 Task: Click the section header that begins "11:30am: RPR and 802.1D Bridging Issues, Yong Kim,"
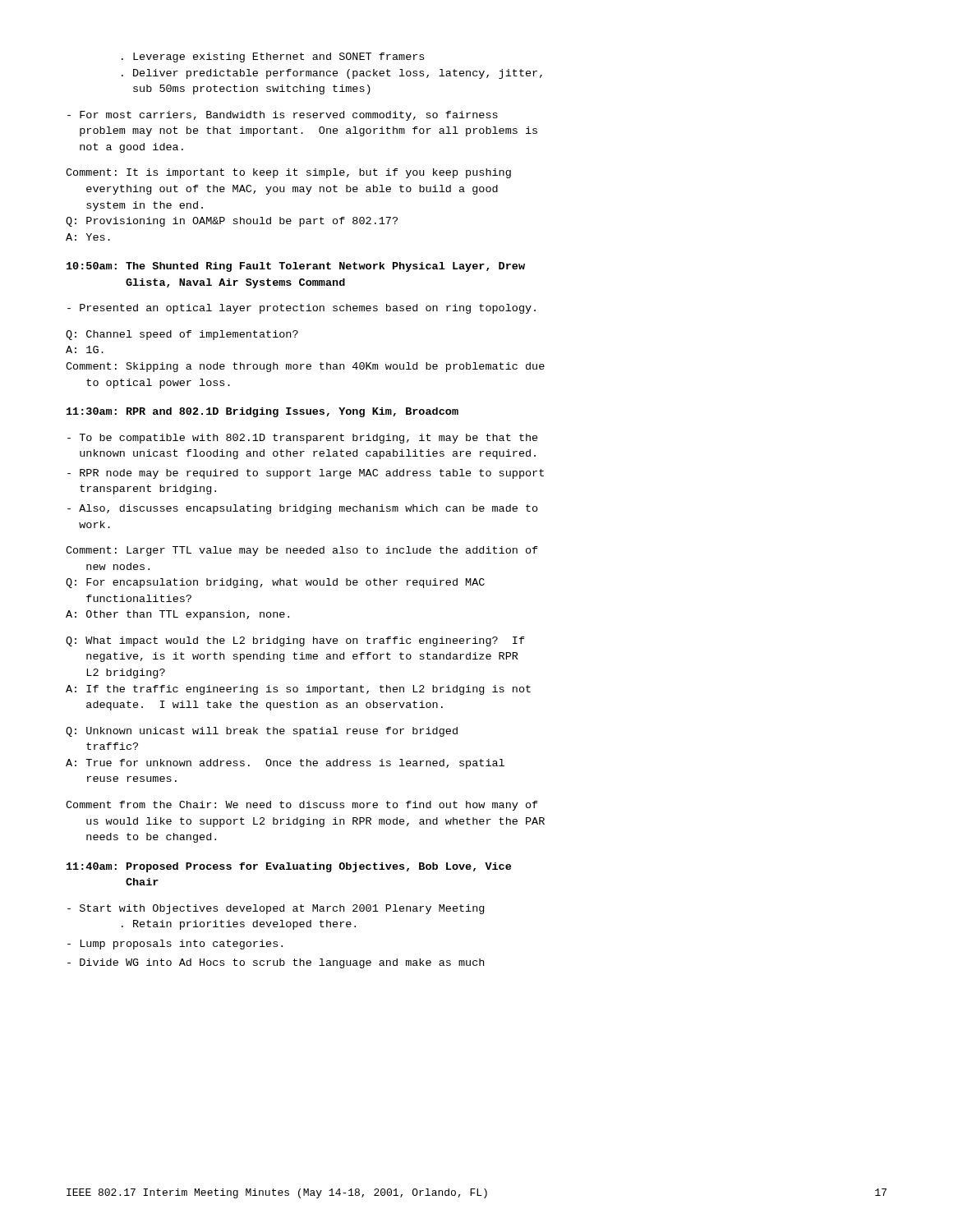click(x=262, y=412)
